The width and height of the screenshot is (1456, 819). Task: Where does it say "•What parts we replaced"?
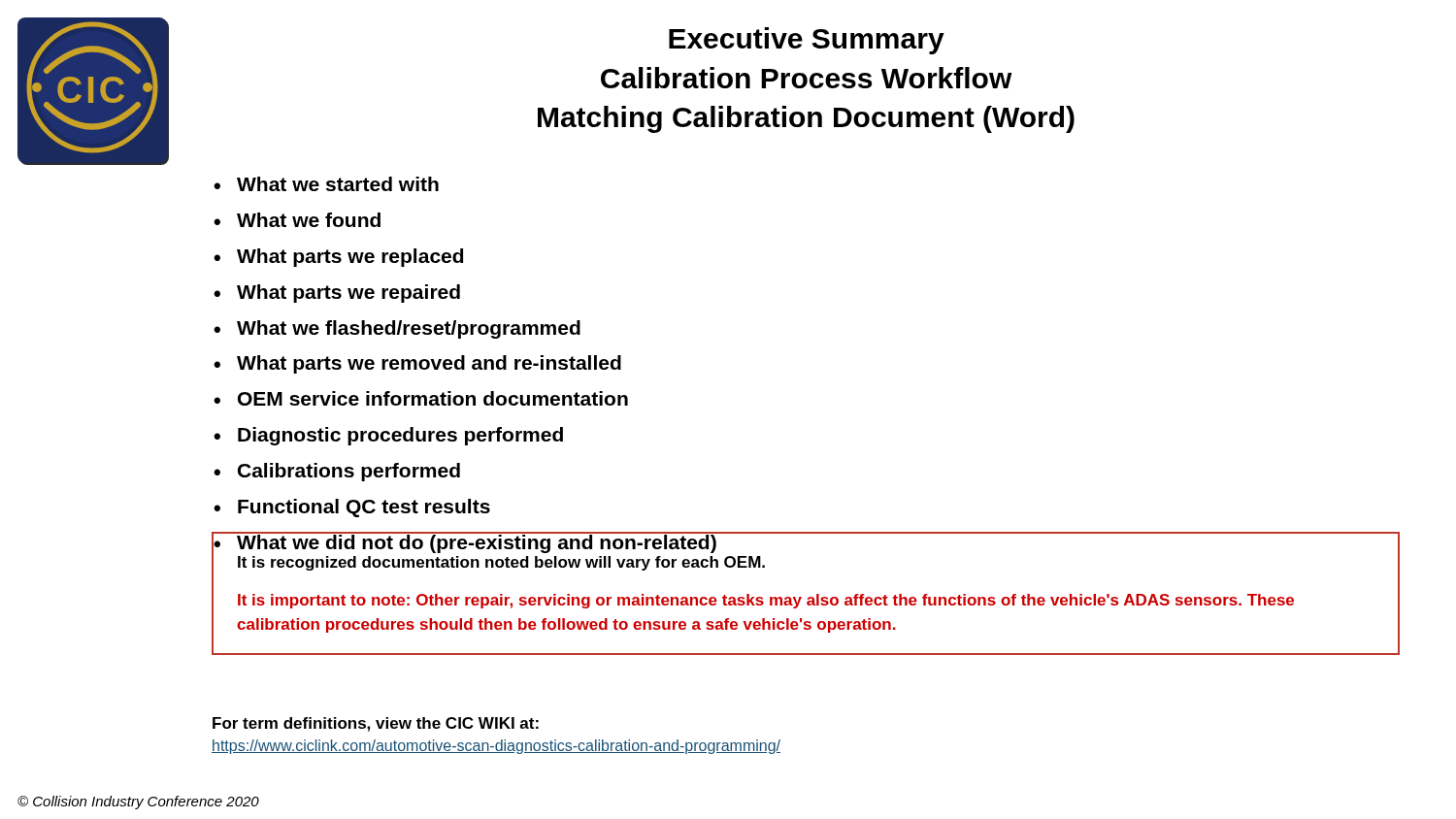tap(339, 257)
